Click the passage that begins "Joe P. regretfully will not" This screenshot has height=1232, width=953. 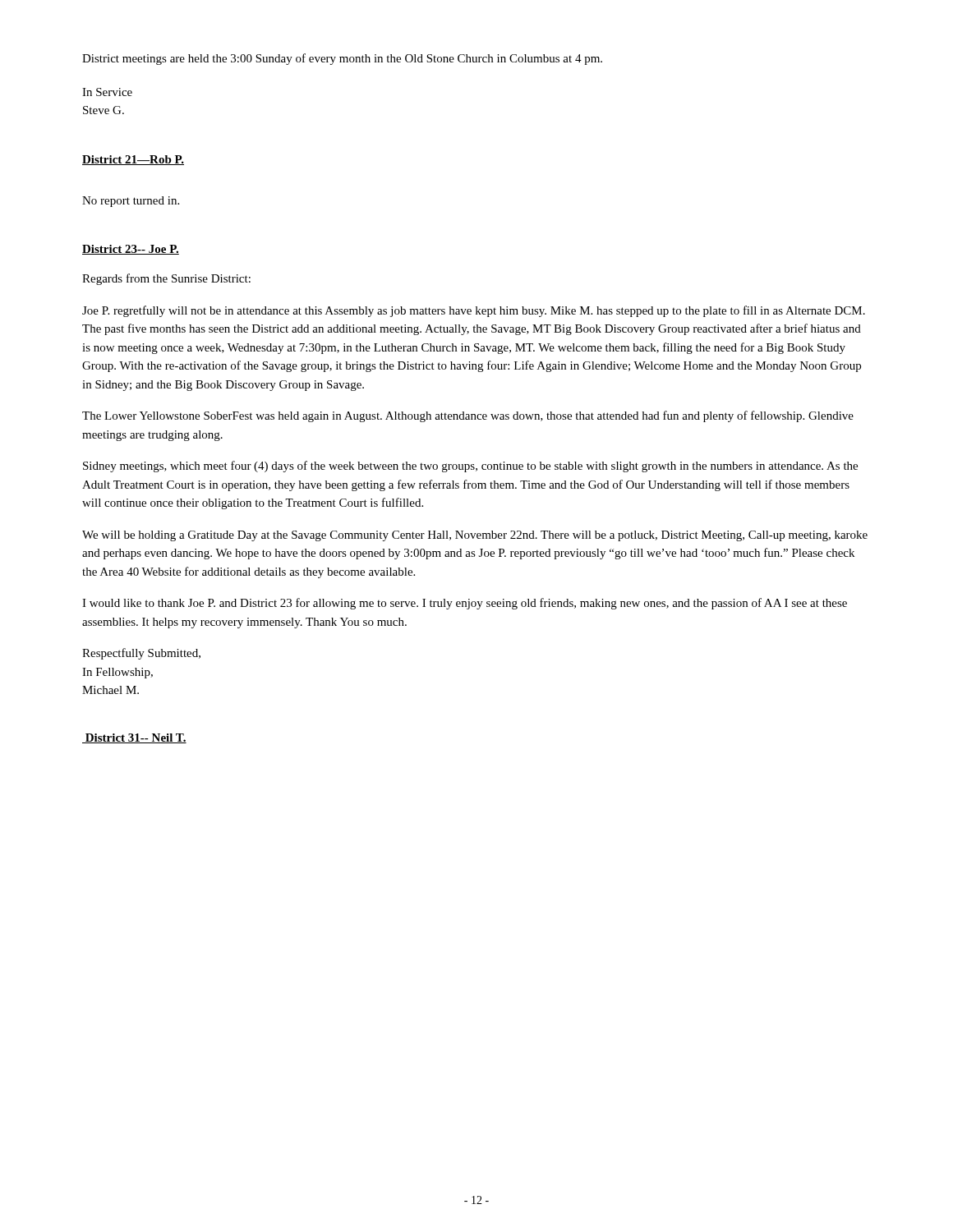click(x=474, y=347)
